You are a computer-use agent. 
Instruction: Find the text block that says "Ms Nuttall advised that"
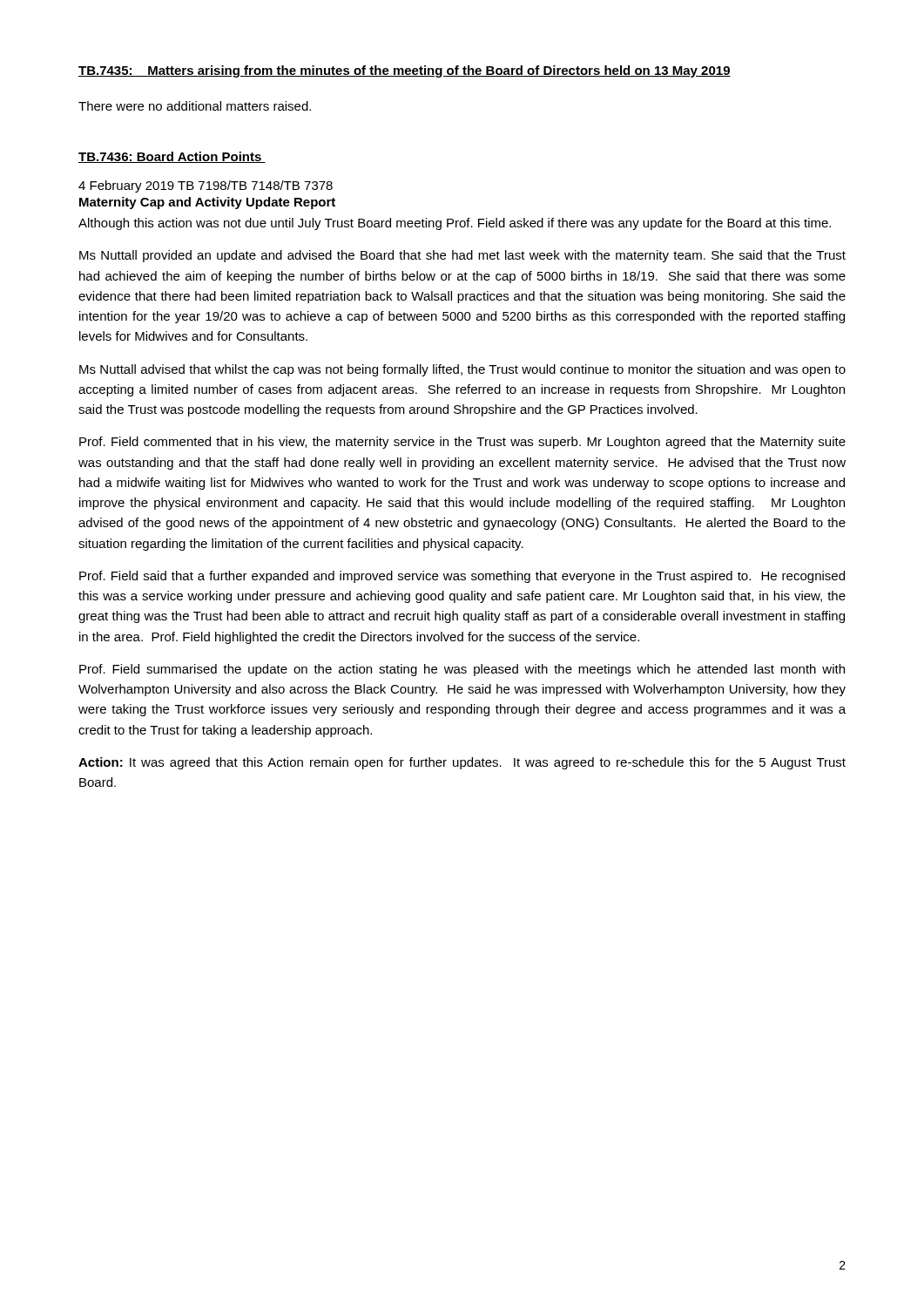point(462,389)
